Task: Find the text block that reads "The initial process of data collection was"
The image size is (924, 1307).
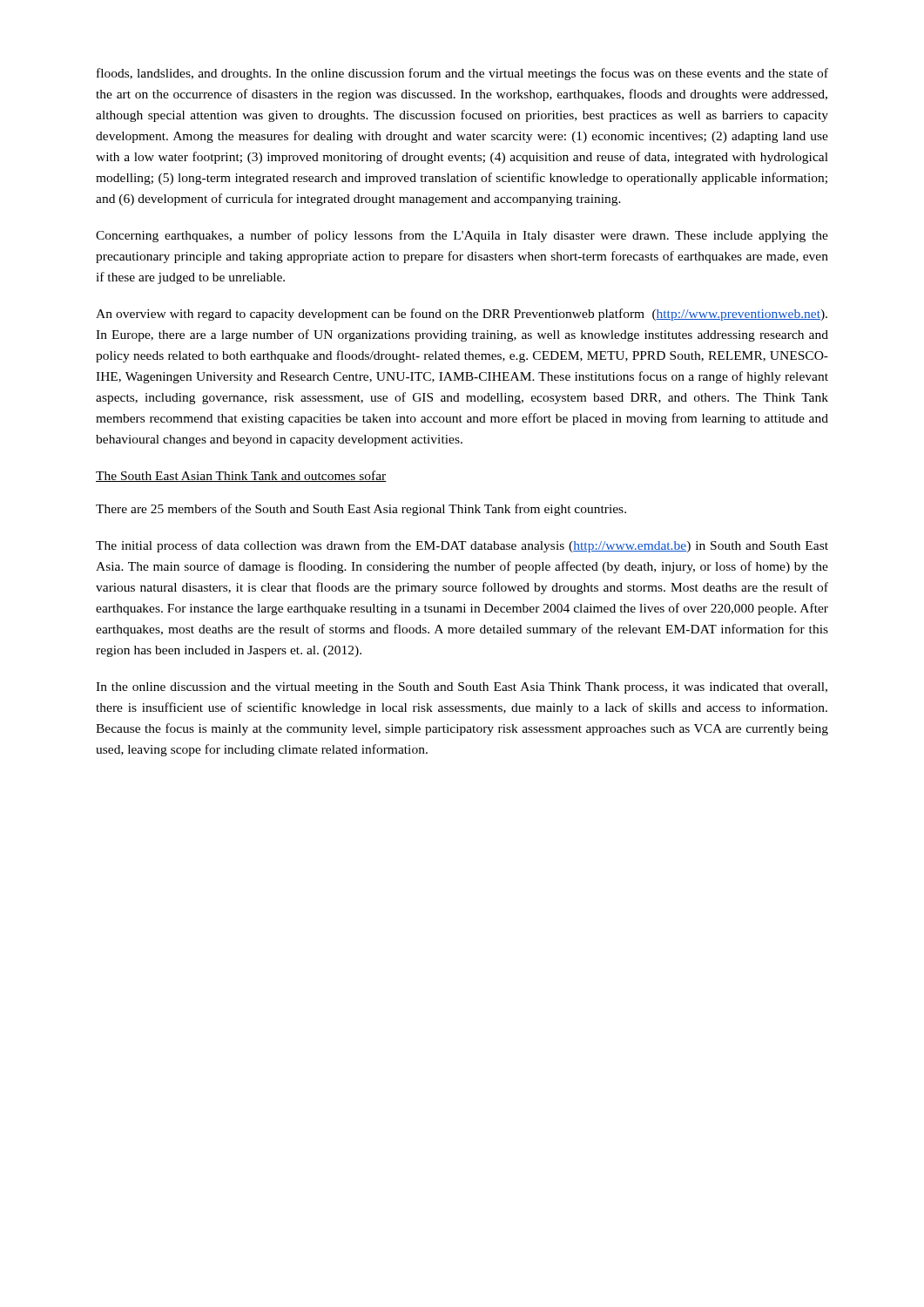Action: tap(462, 598)
